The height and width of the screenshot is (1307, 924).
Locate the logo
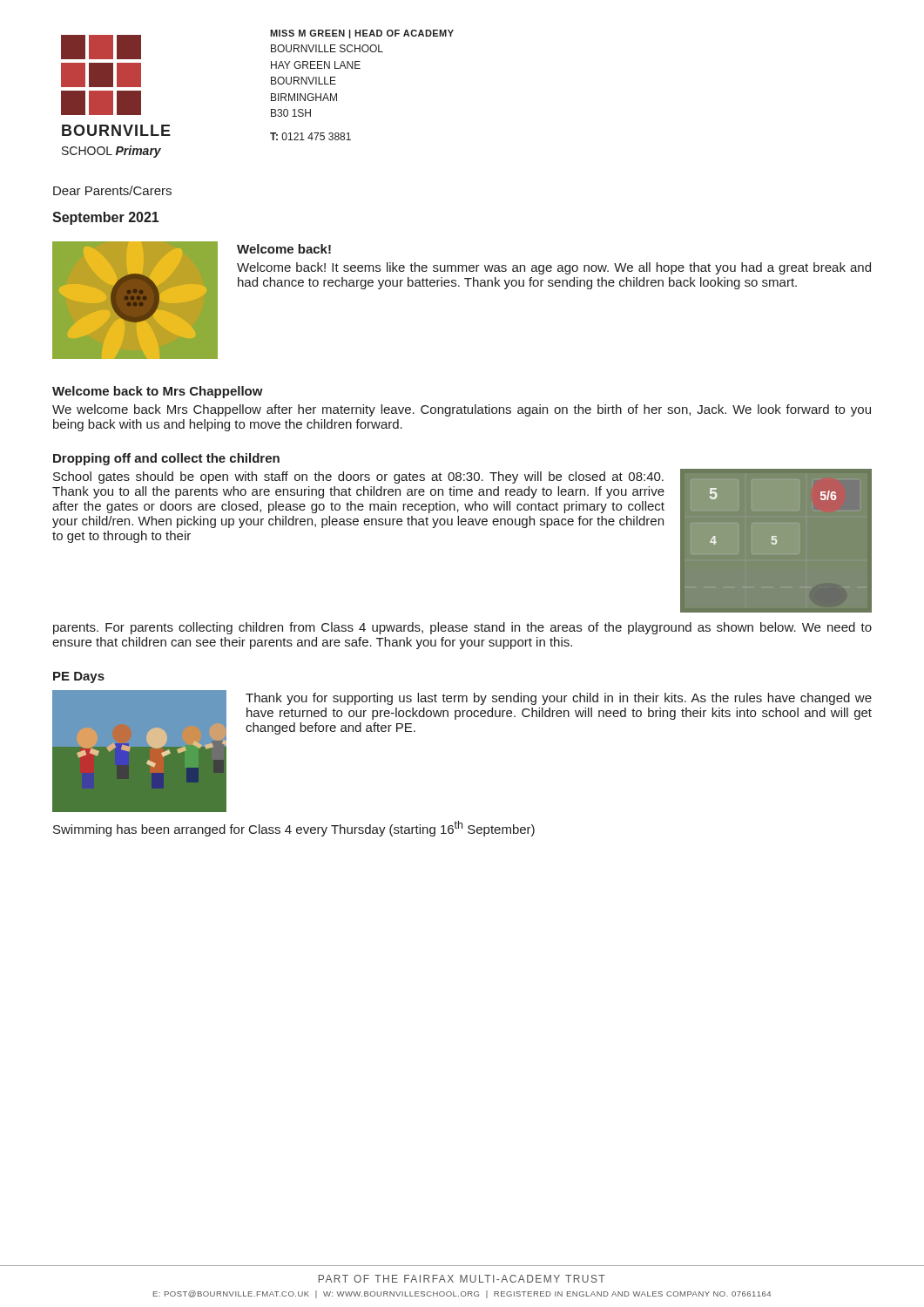click(x=144, y=96)
